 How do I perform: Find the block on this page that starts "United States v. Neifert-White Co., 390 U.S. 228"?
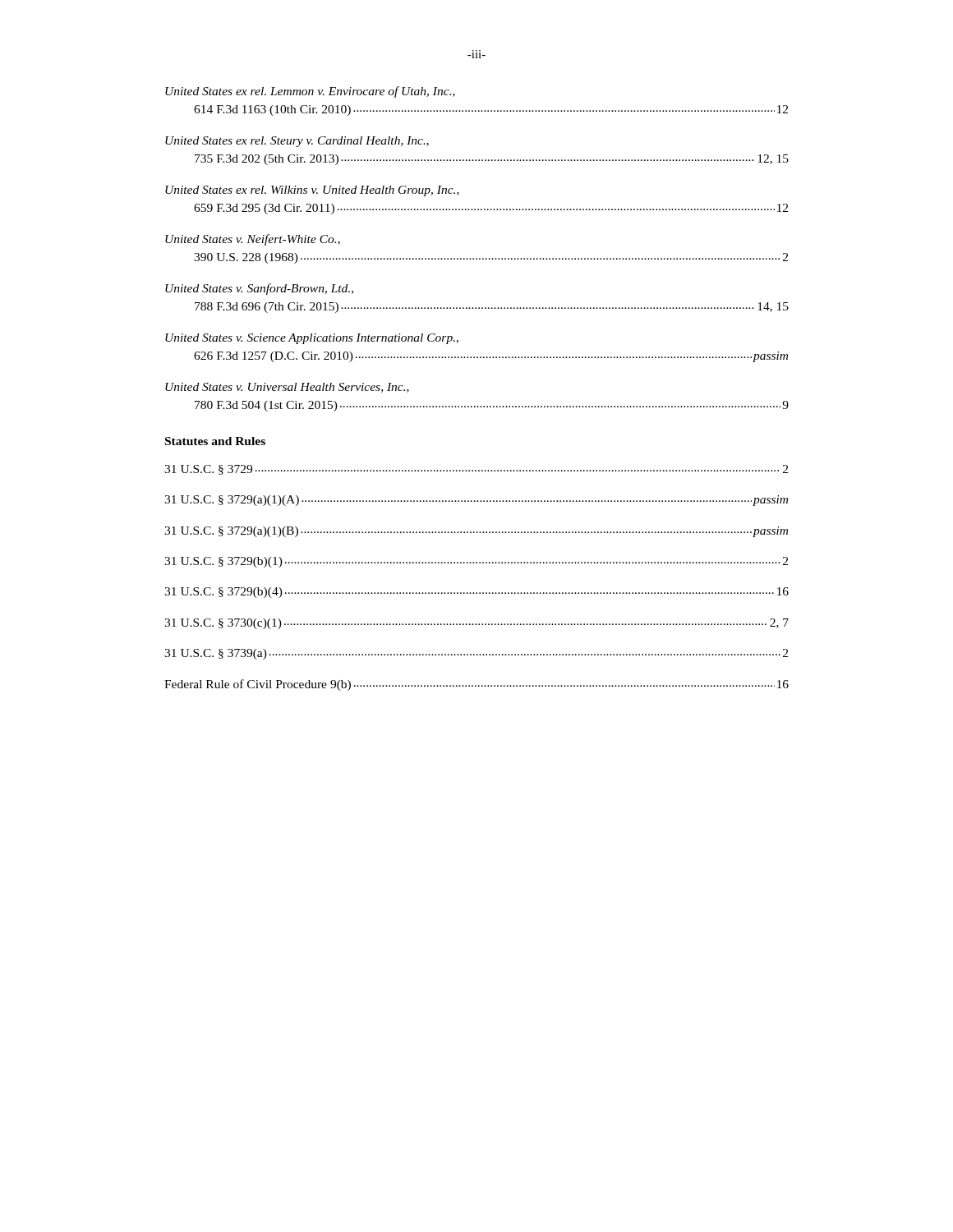(476, 250)
